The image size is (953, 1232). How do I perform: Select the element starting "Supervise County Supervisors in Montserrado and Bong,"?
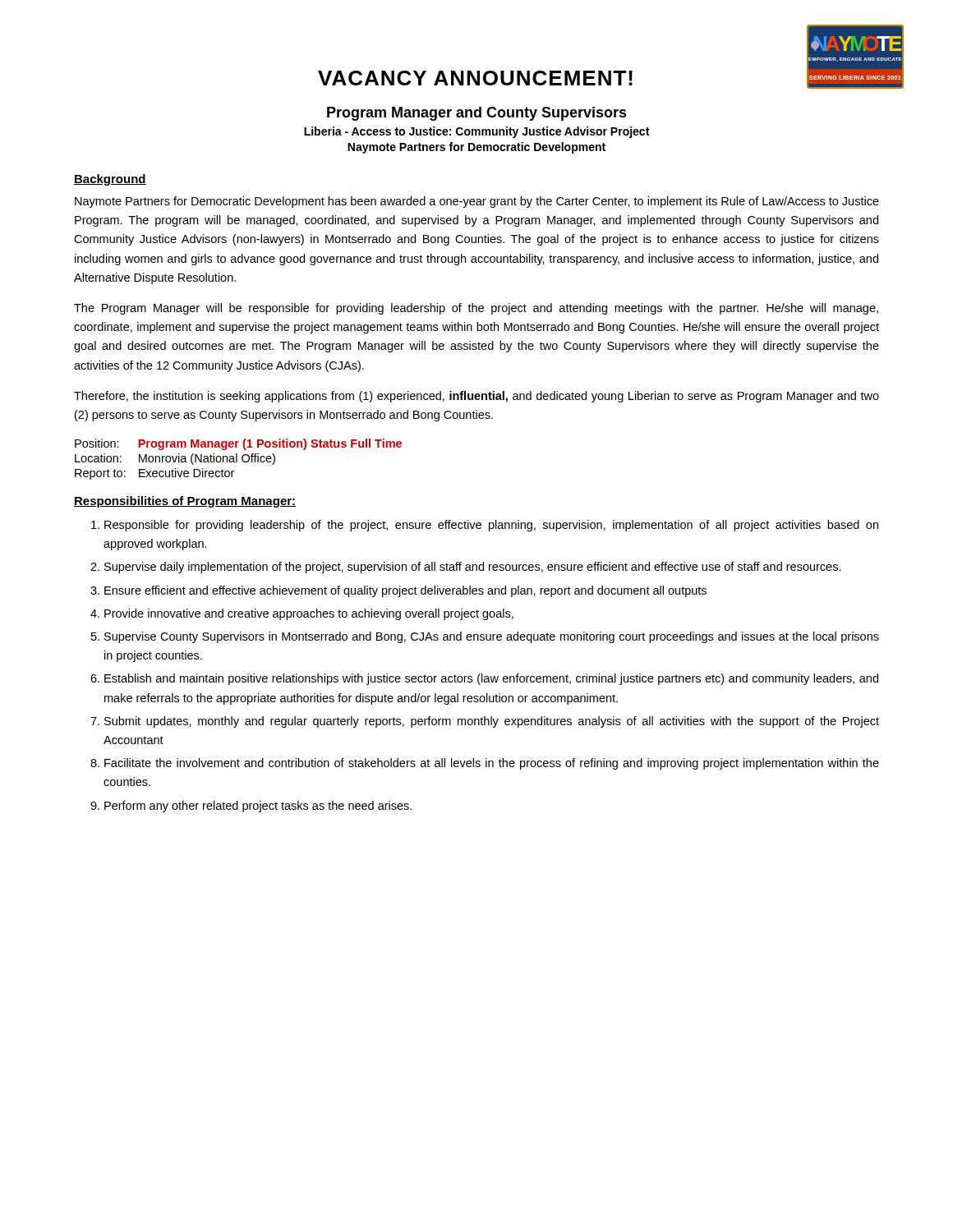(491, 646)
